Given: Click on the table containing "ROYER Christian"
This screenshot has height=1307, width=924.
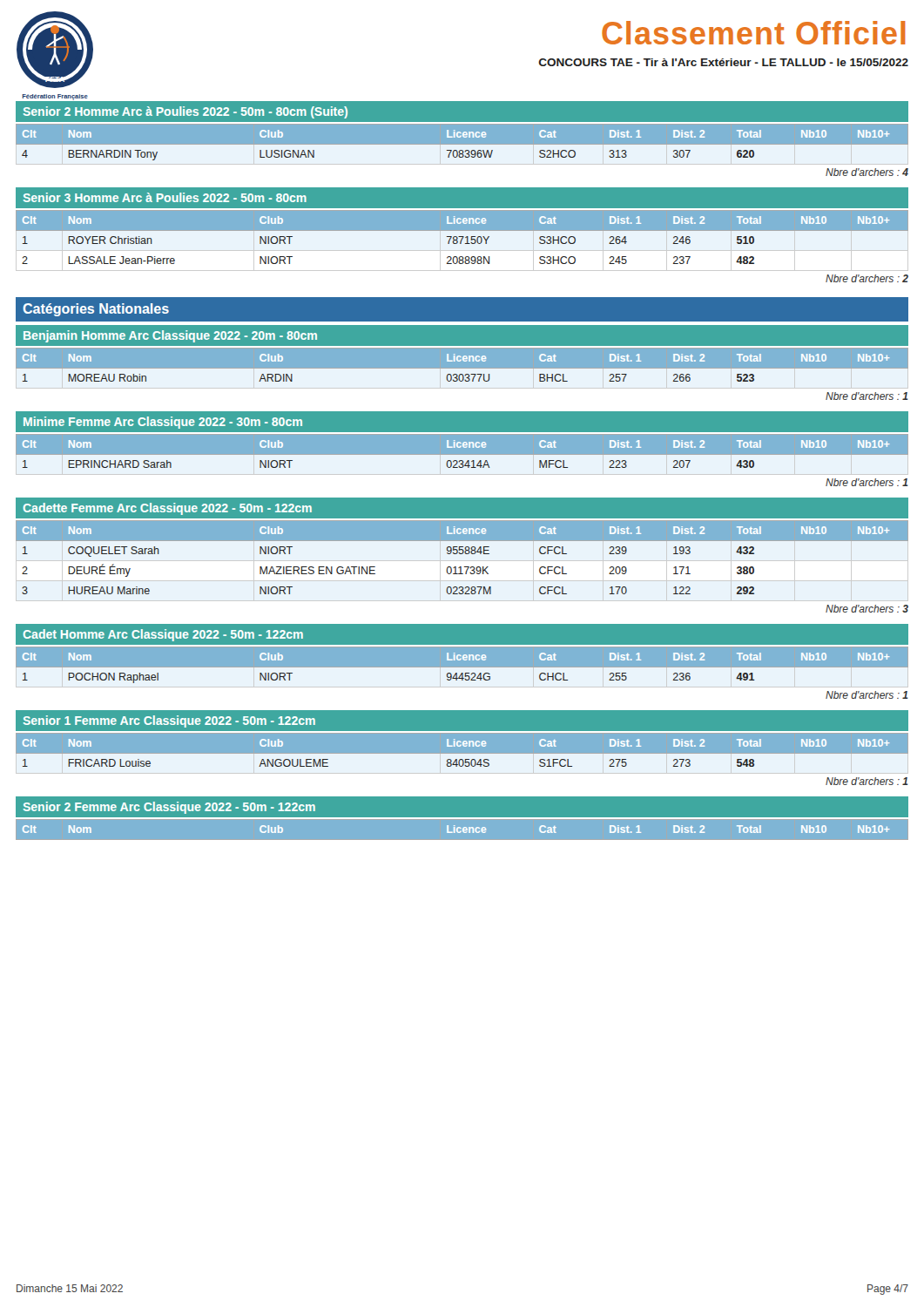Looking at the screenshot, I should coord(462,240).
